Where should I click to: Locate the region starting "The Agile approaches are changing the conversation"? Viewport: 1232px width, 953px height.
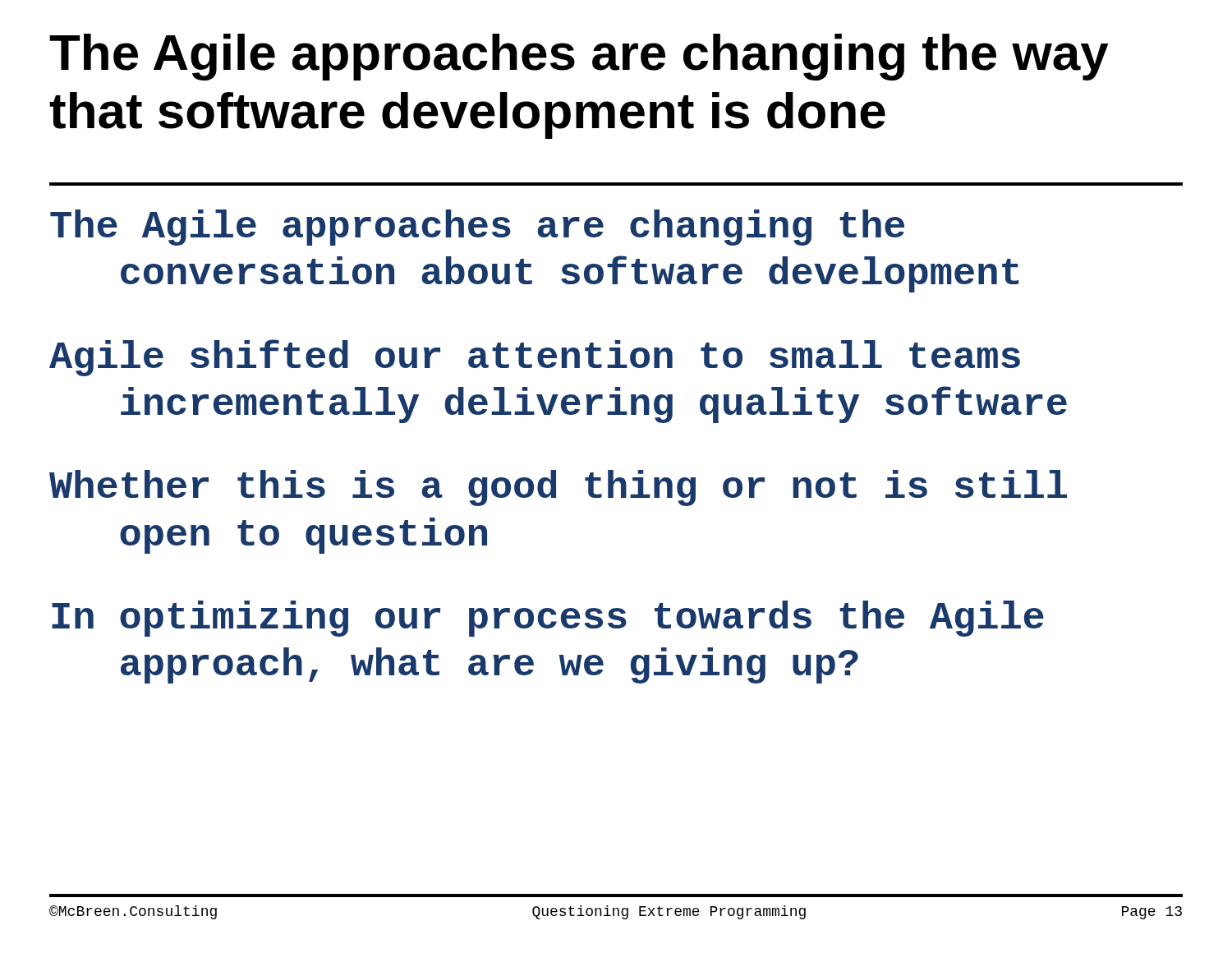[536, 251]
